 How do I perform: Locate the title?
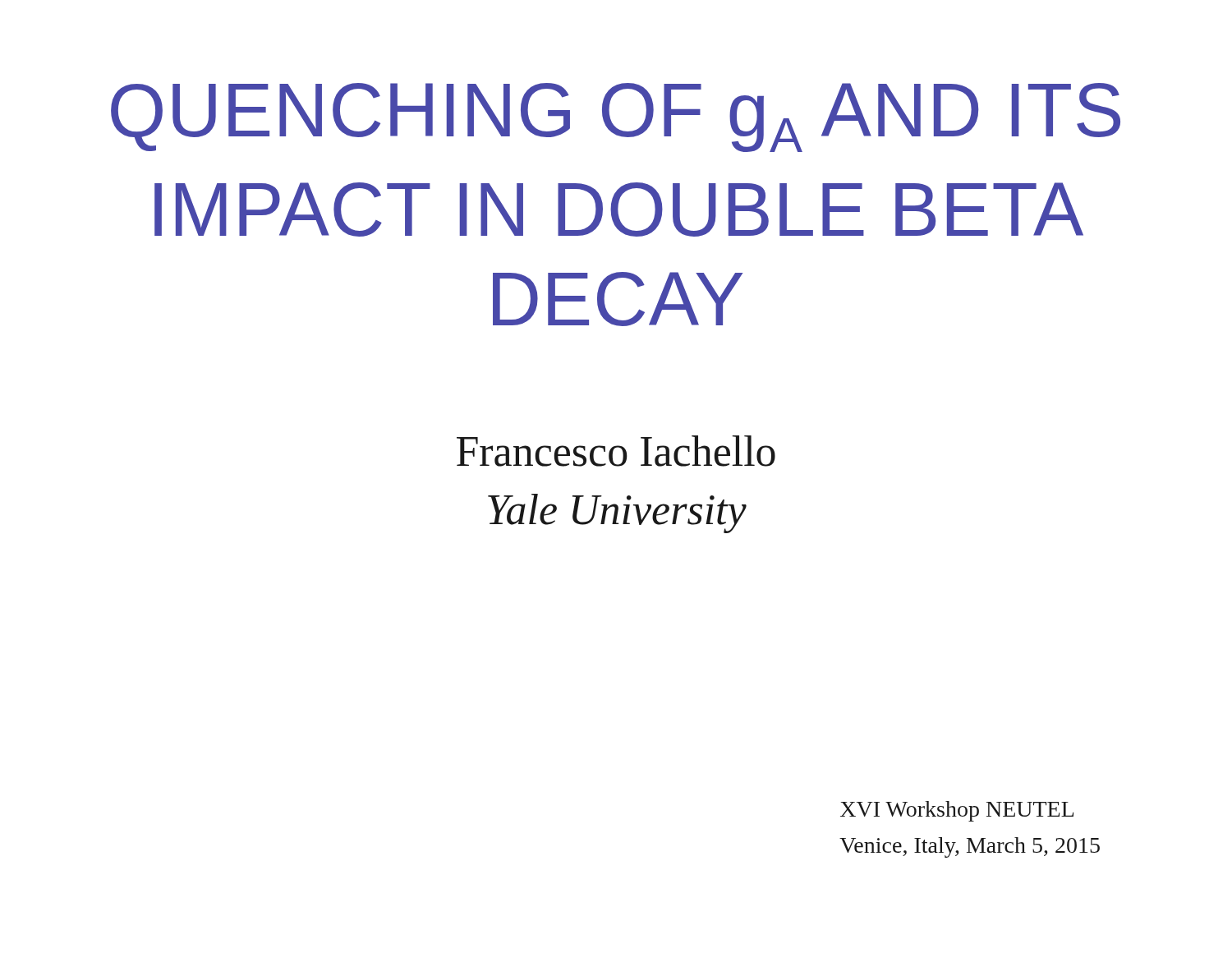tap(616, 205)
